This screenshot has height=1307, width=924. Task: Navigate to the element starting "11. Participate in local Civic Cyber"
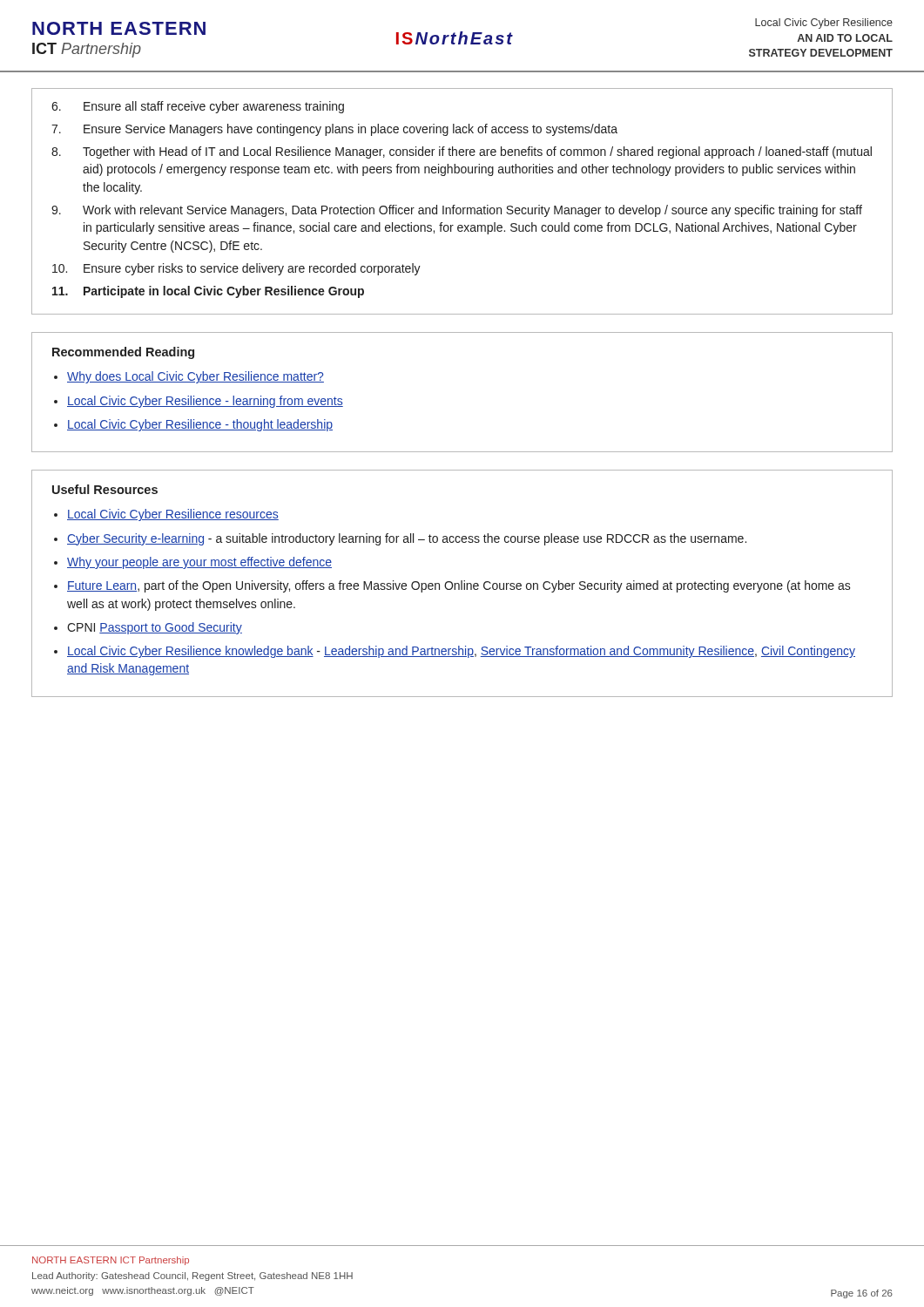tap(208, 292)
